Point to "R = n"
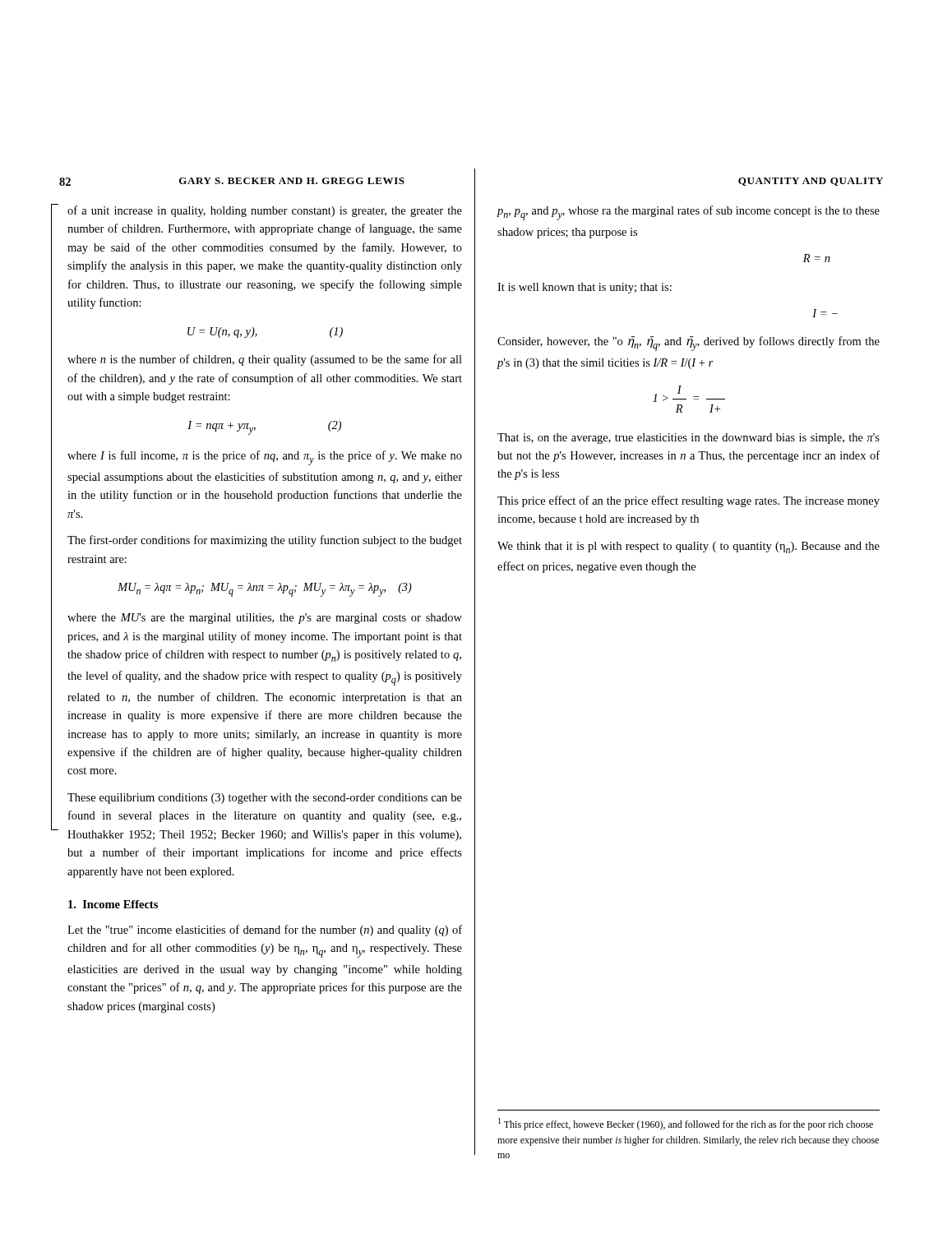This screenshot has height=1233, width=952. click(x=817, y=258)
